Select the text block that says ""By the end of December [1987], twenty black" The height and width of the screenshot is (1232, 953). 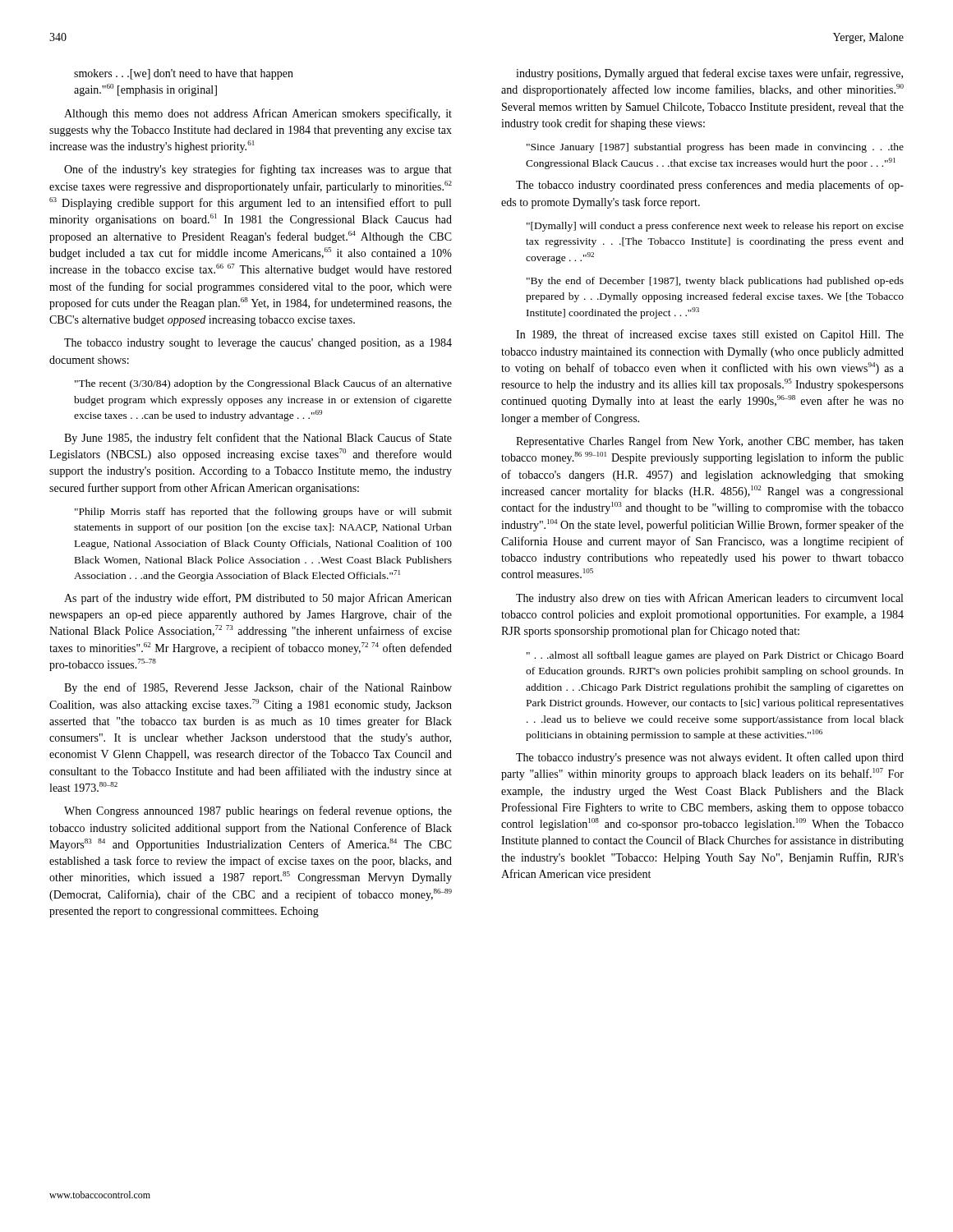tap(715, 296)
